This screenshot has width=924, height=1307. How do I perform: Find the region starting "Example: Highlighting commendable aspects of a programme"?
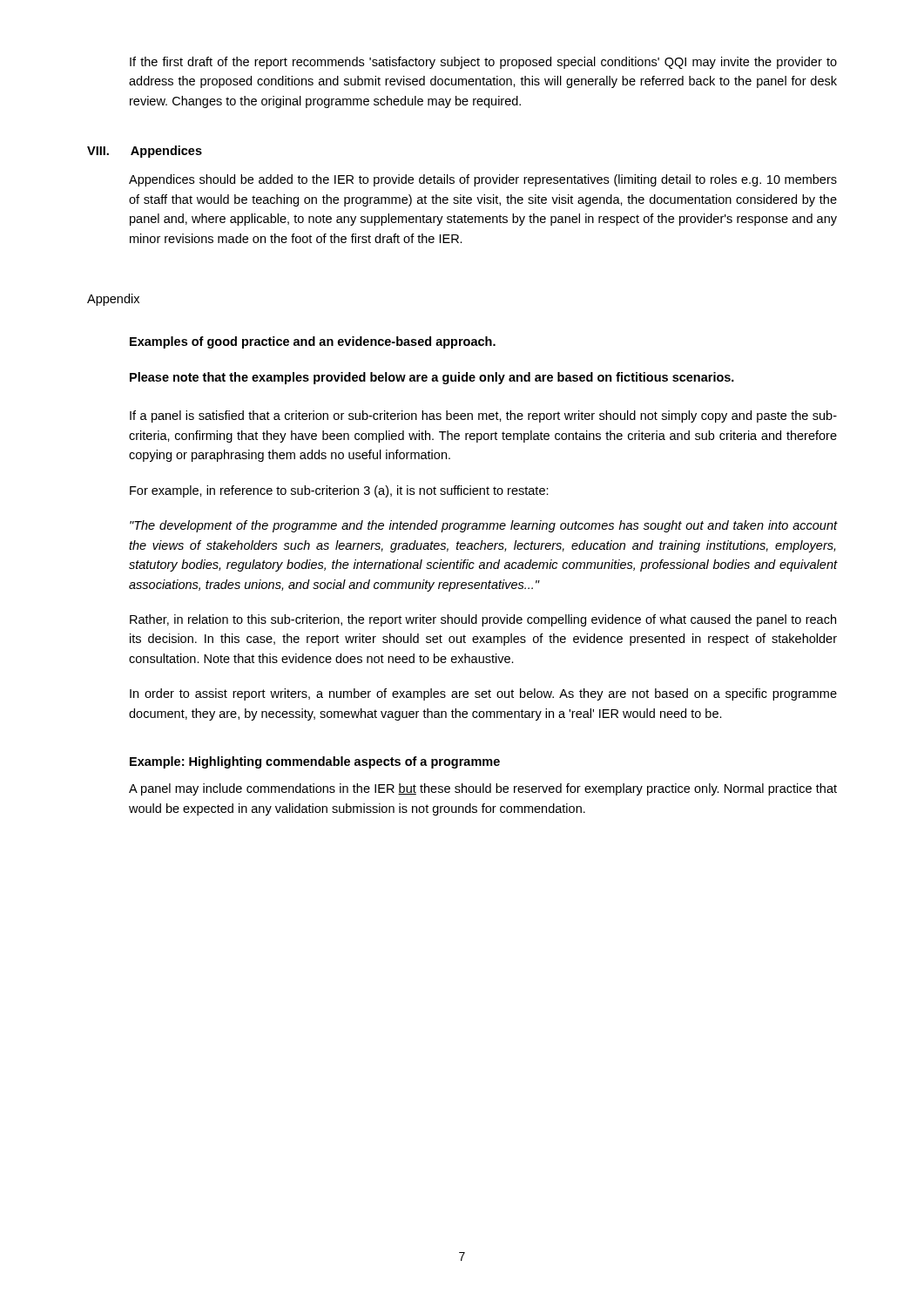[x=314, y=762]
